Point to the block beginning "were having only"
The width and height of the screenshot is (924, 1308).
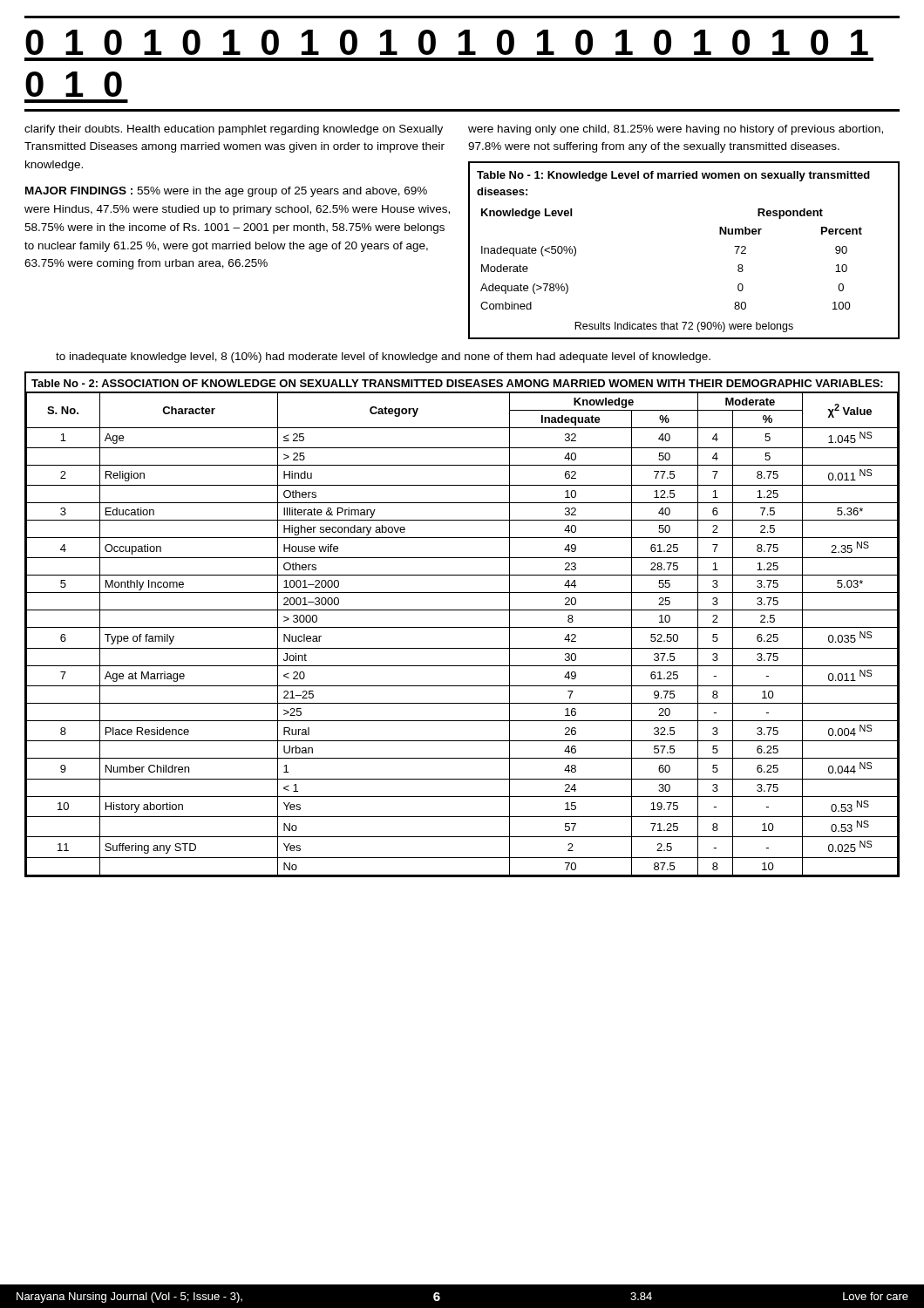[x=676, y=137]
